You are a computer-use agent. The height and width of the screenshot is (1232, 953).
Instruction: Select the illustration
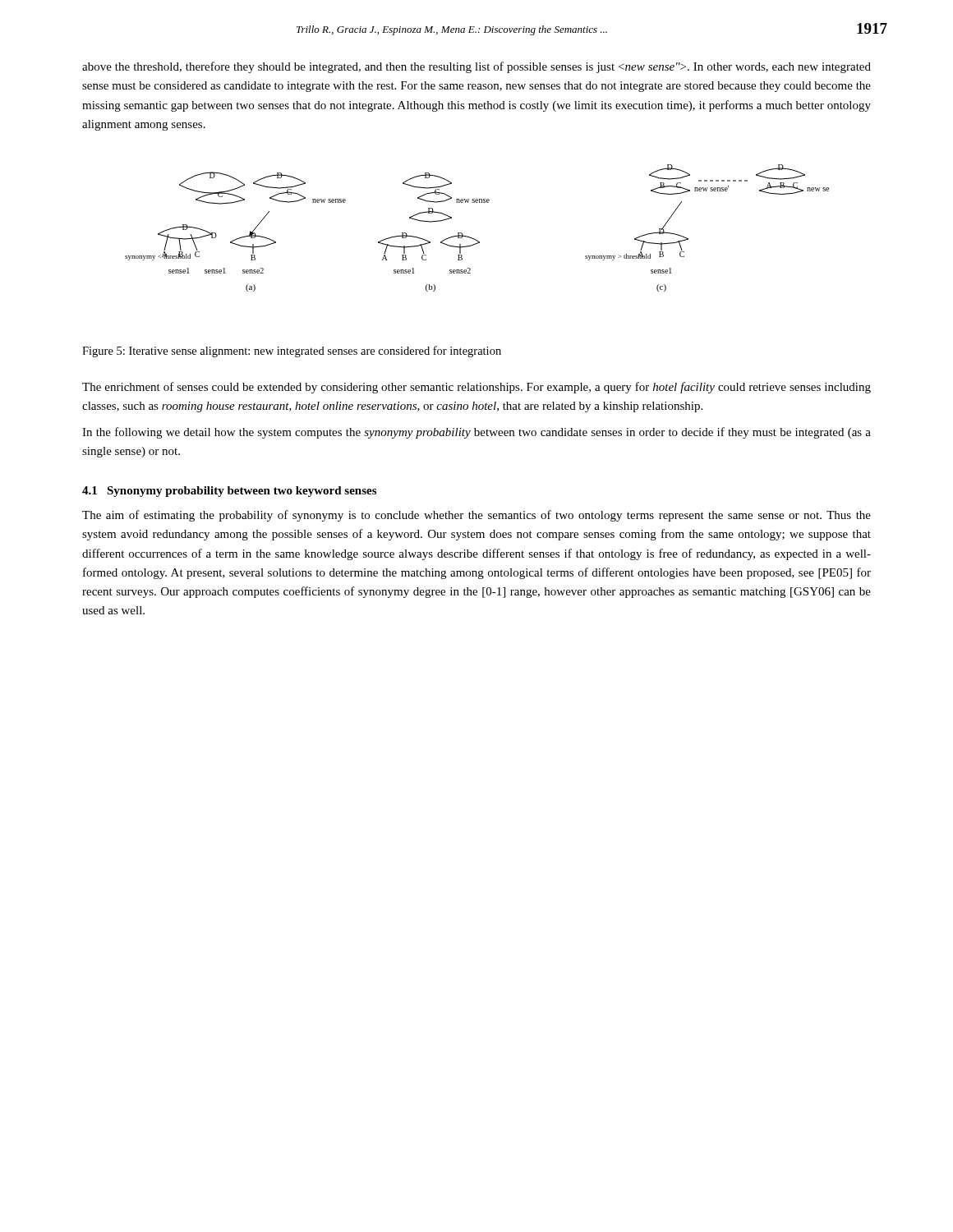476,244
